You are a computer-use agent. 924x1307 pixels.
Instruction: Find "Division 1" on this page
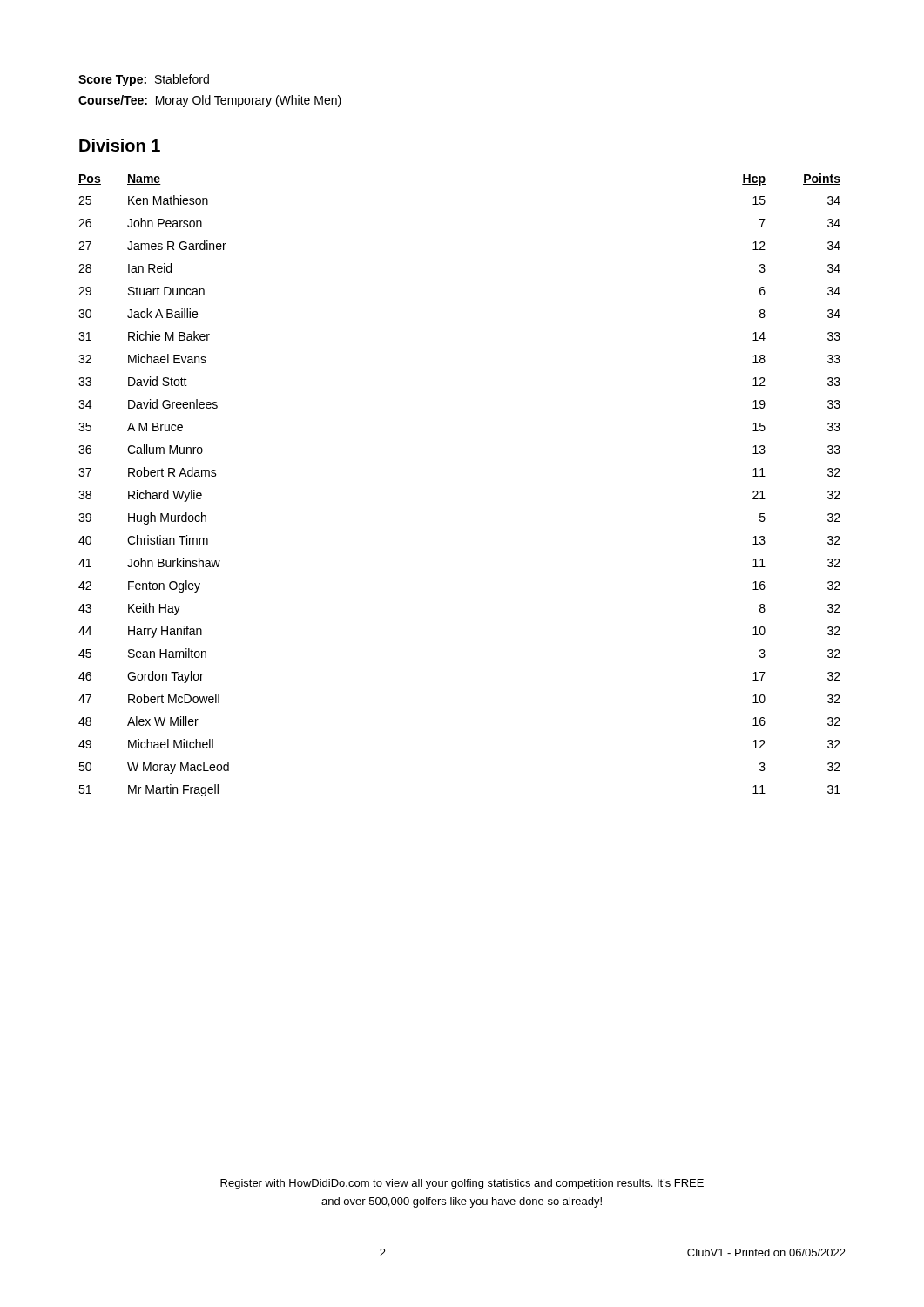pyautogui.click(x=120, y=145)
